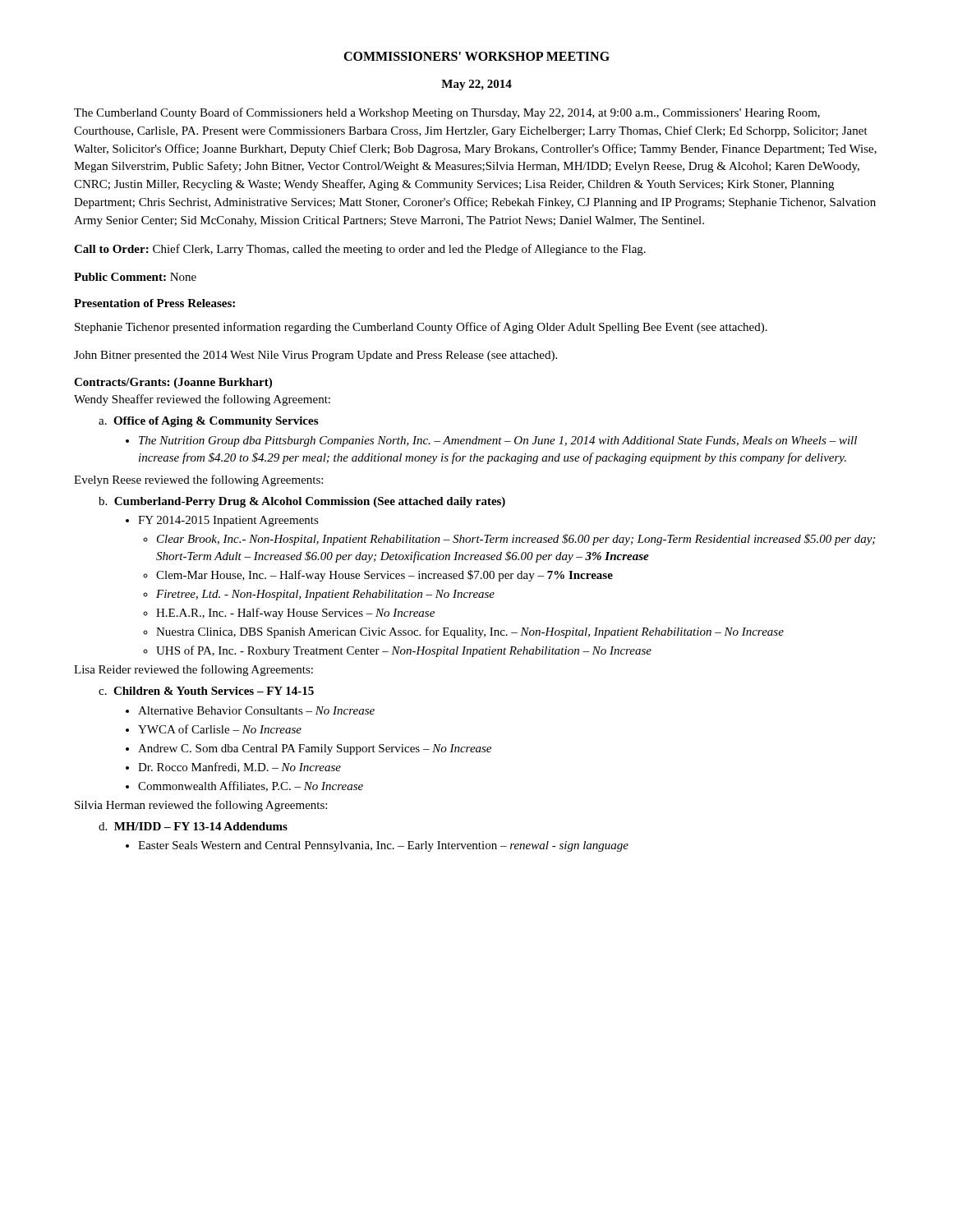Find "d. MH/IDD – FY 13-14 Addendums" on this page

[x=193, y=826]
